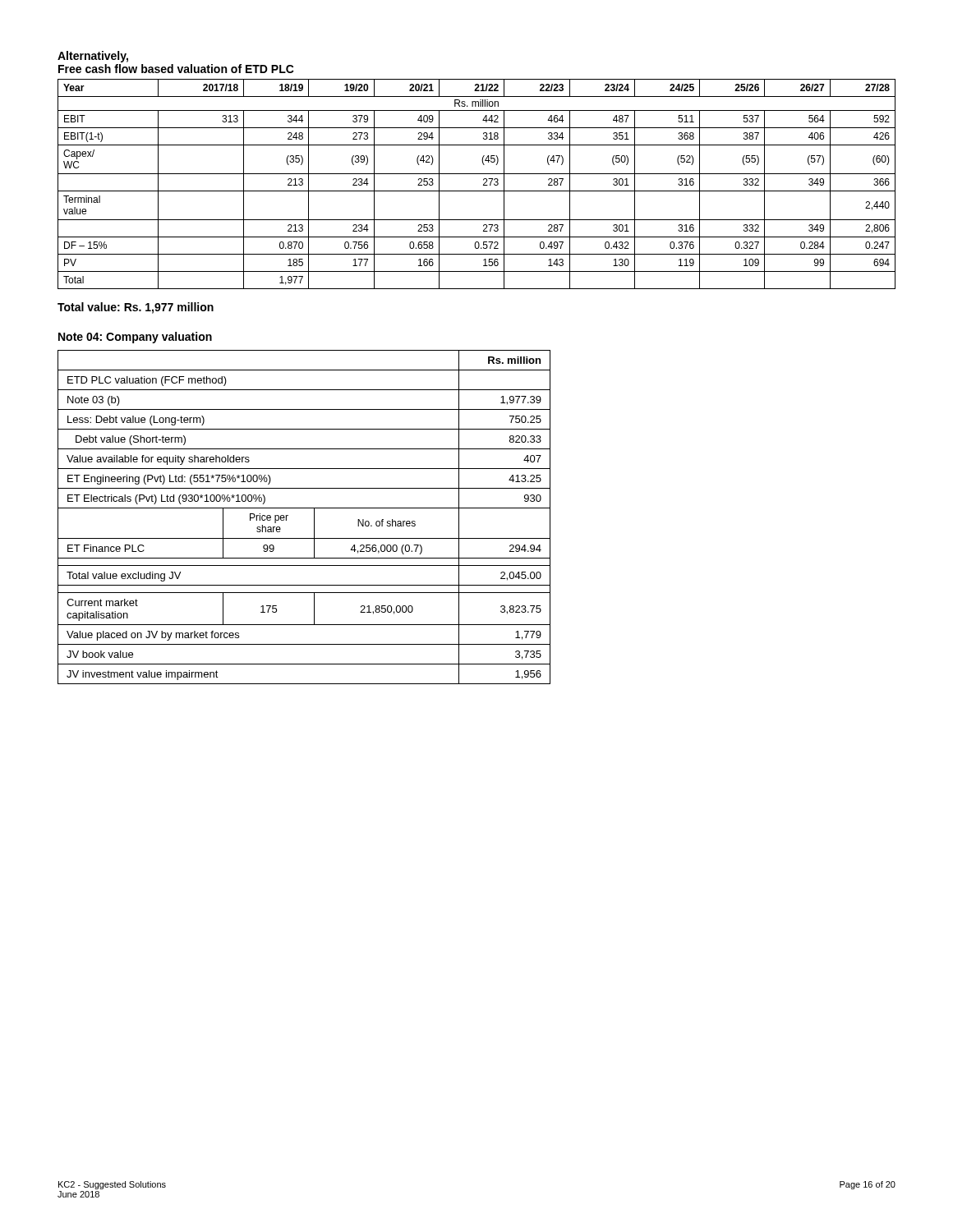Screen dimensions: 1232x953
Task: Find the block starting "Total value: Rs. 1,977 million"
Action: 136,307
